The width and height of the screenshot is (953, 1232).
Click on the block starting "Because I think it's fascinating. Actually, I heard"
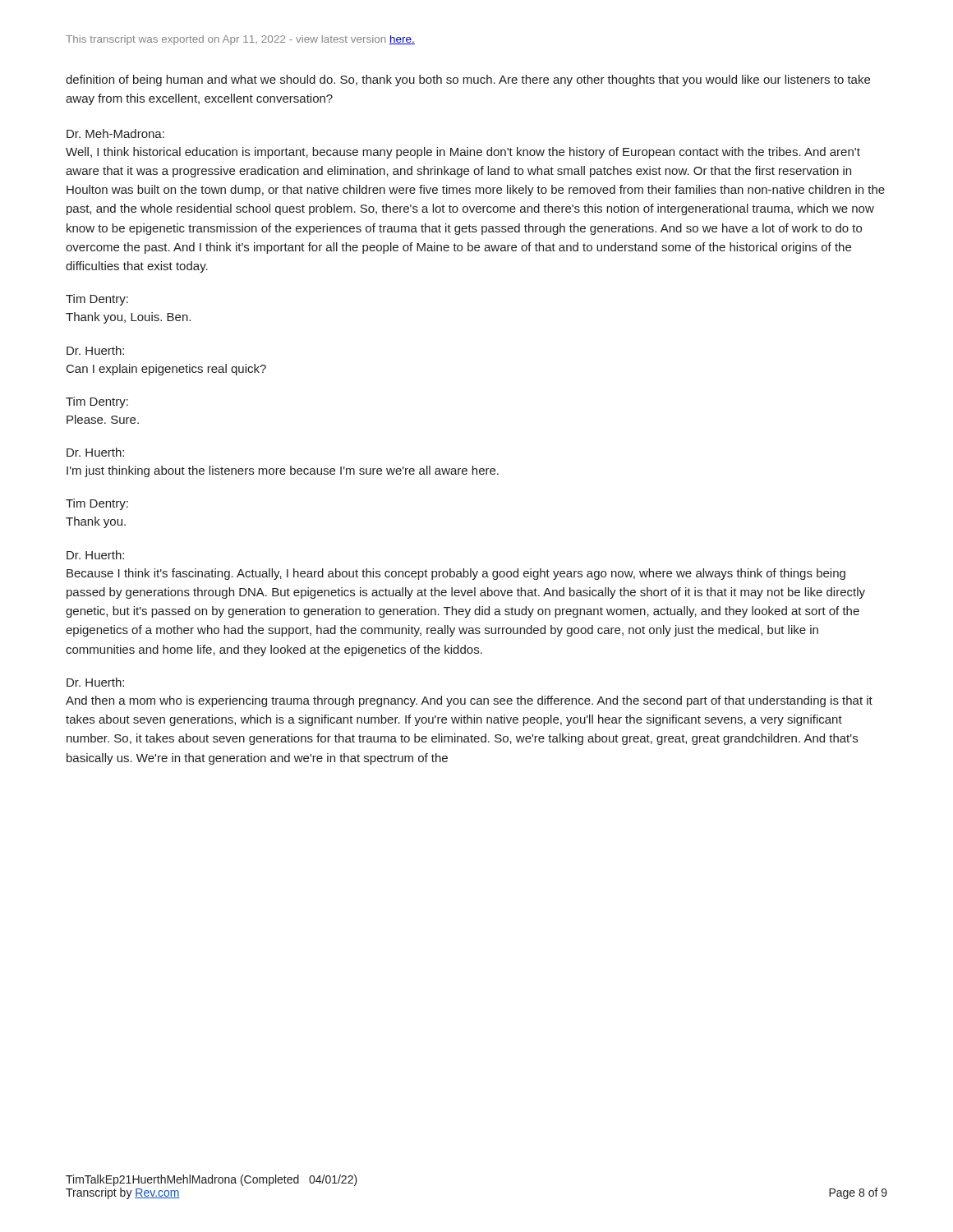click(x=465, y=611)
